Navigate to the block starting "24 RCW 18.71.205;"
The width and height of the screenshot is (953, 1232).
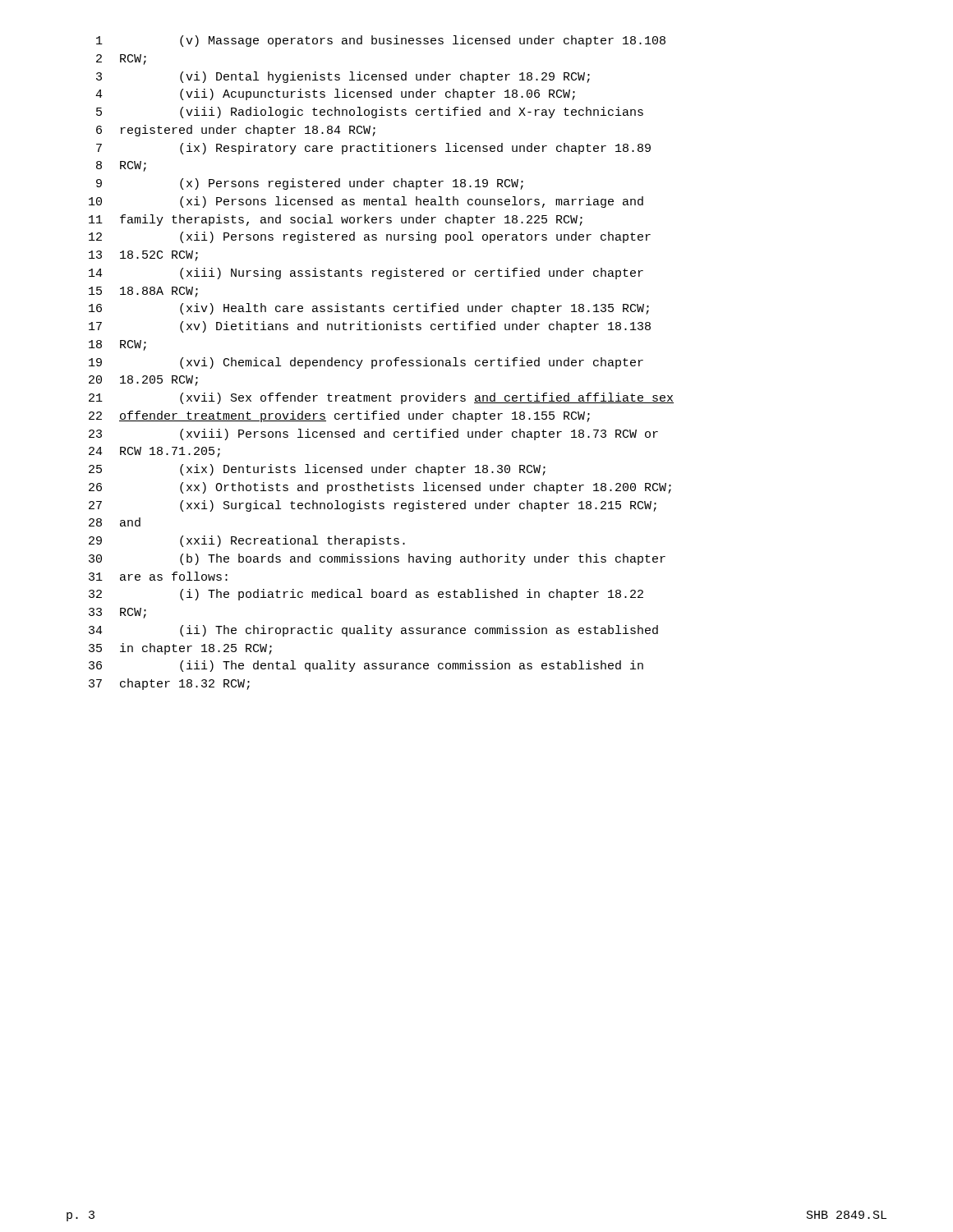click(x=476, y=453)
